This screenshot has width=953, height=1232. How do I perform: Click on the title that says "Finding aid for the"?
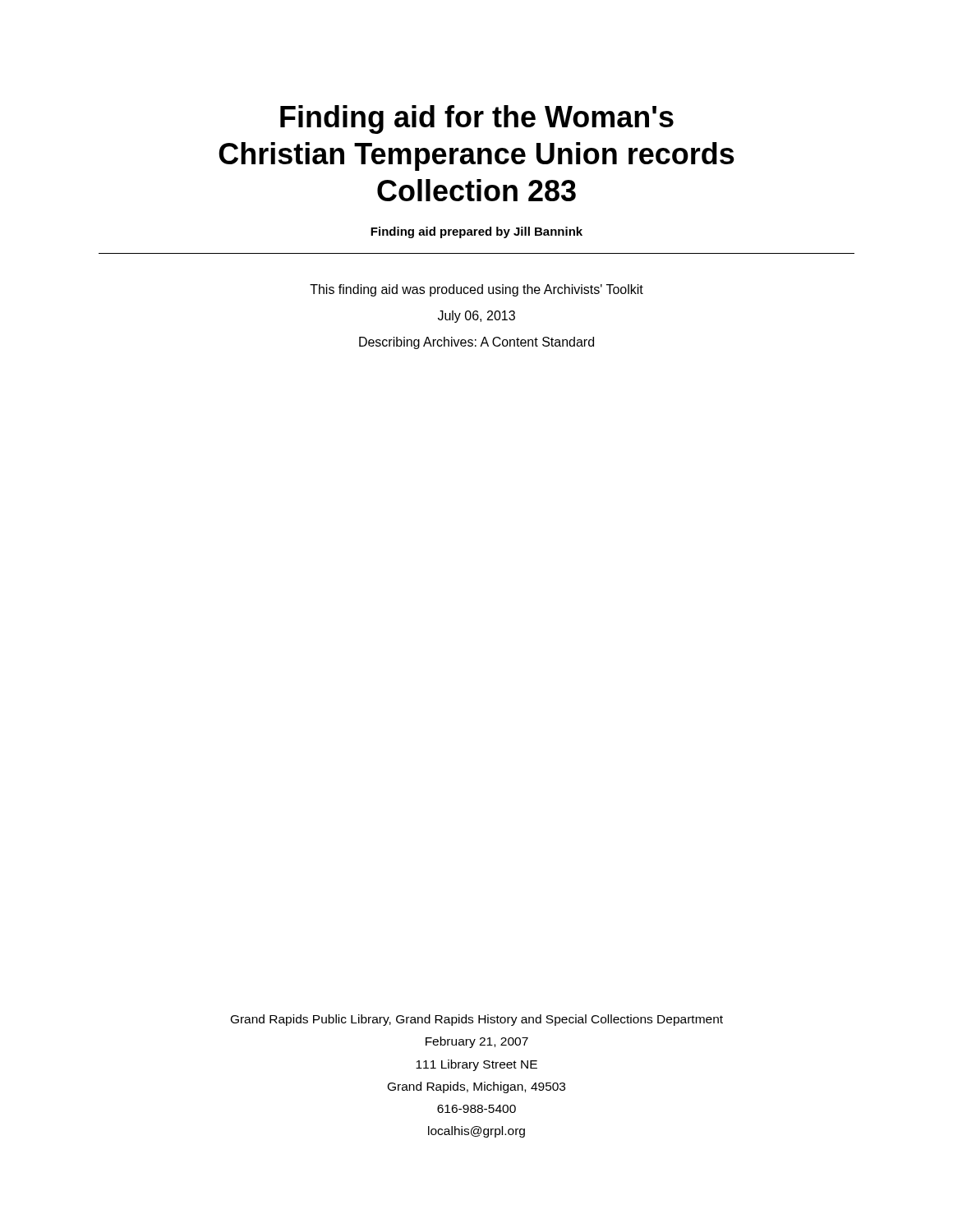pos(476,154)
